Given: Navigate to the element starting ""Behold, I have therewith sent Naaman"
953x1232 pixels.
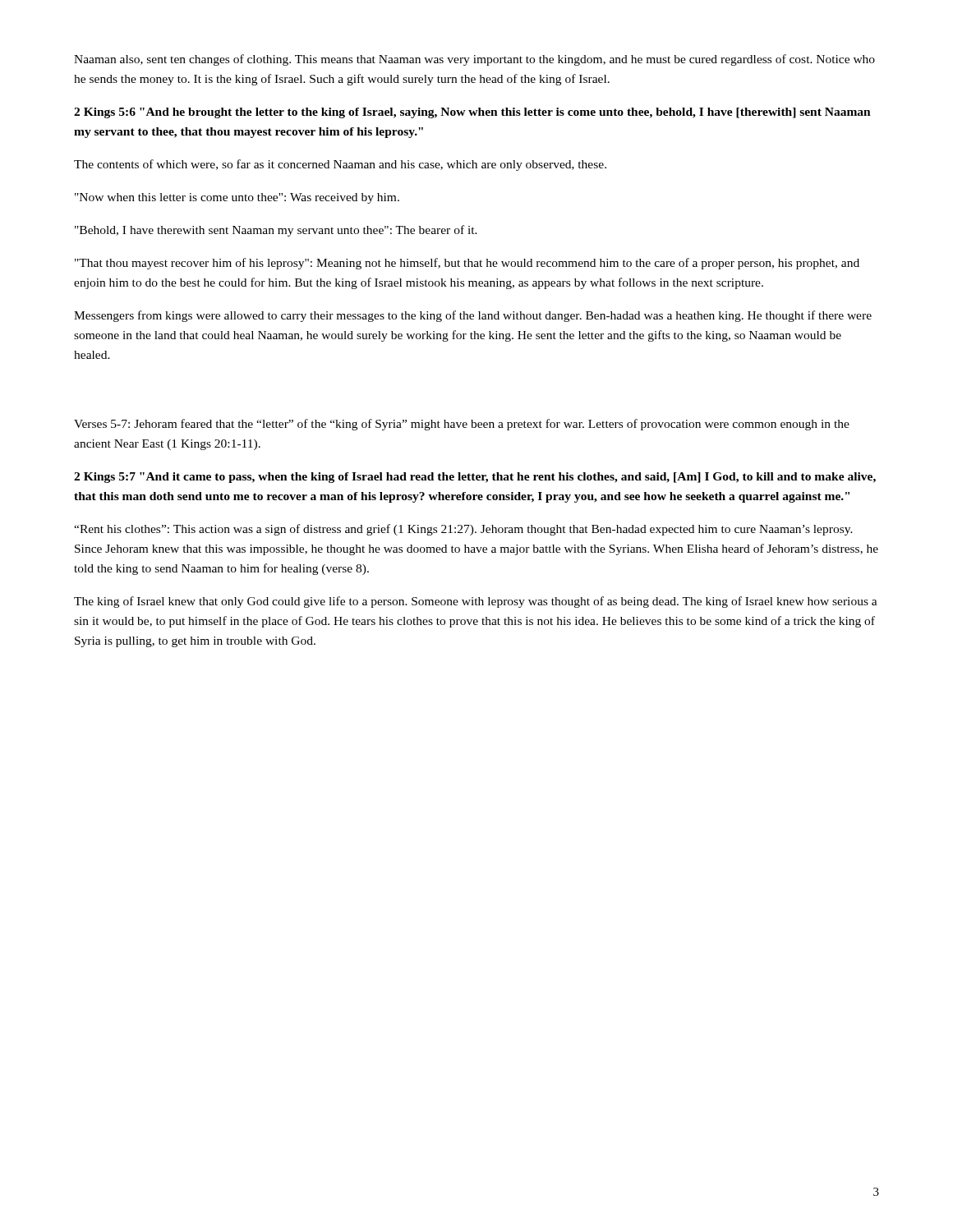Looking at the screenshot, I should (276, 230).
